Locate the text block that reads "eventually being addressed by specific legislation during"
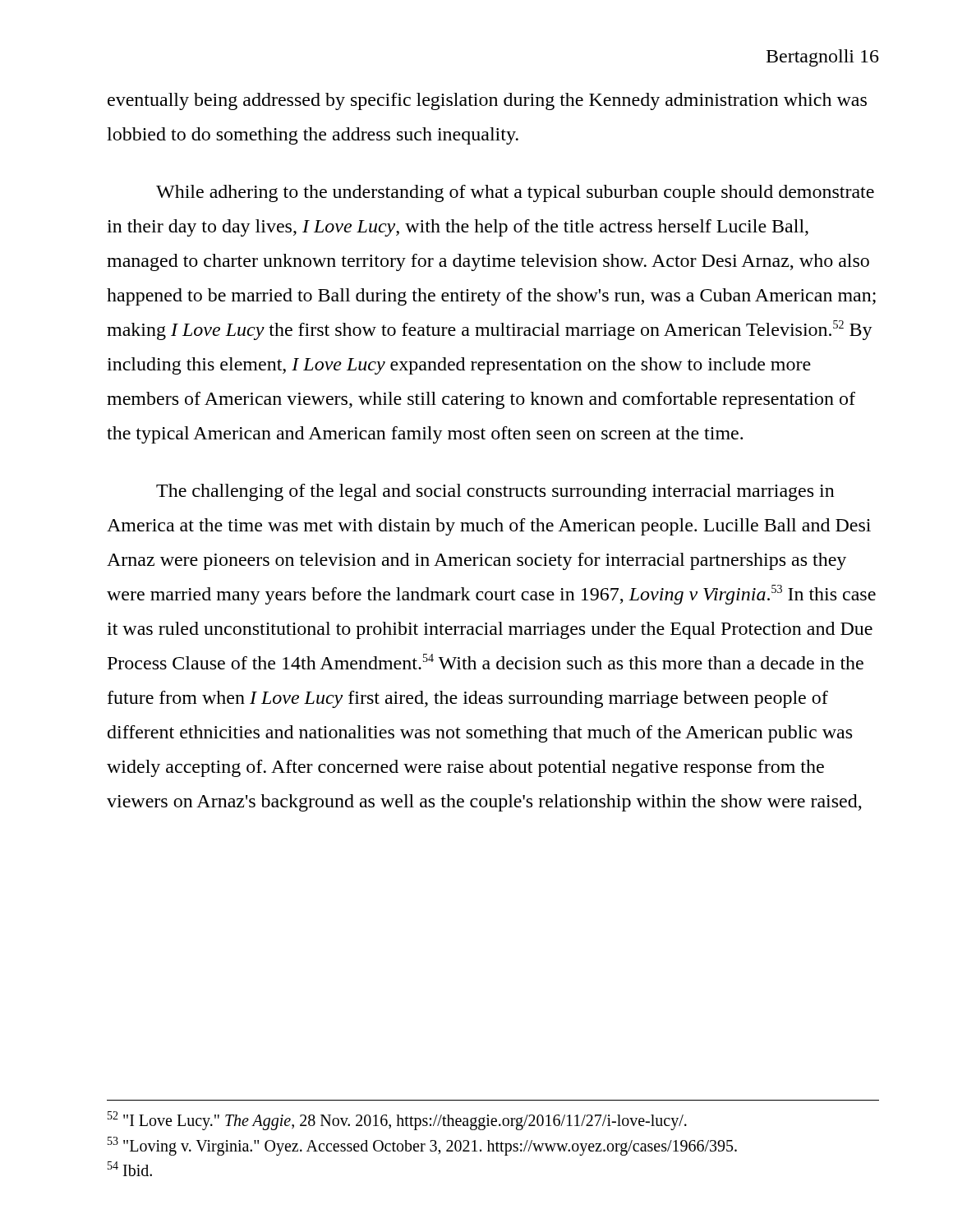Screen dimensions: 1232x953 coord(493,117)
